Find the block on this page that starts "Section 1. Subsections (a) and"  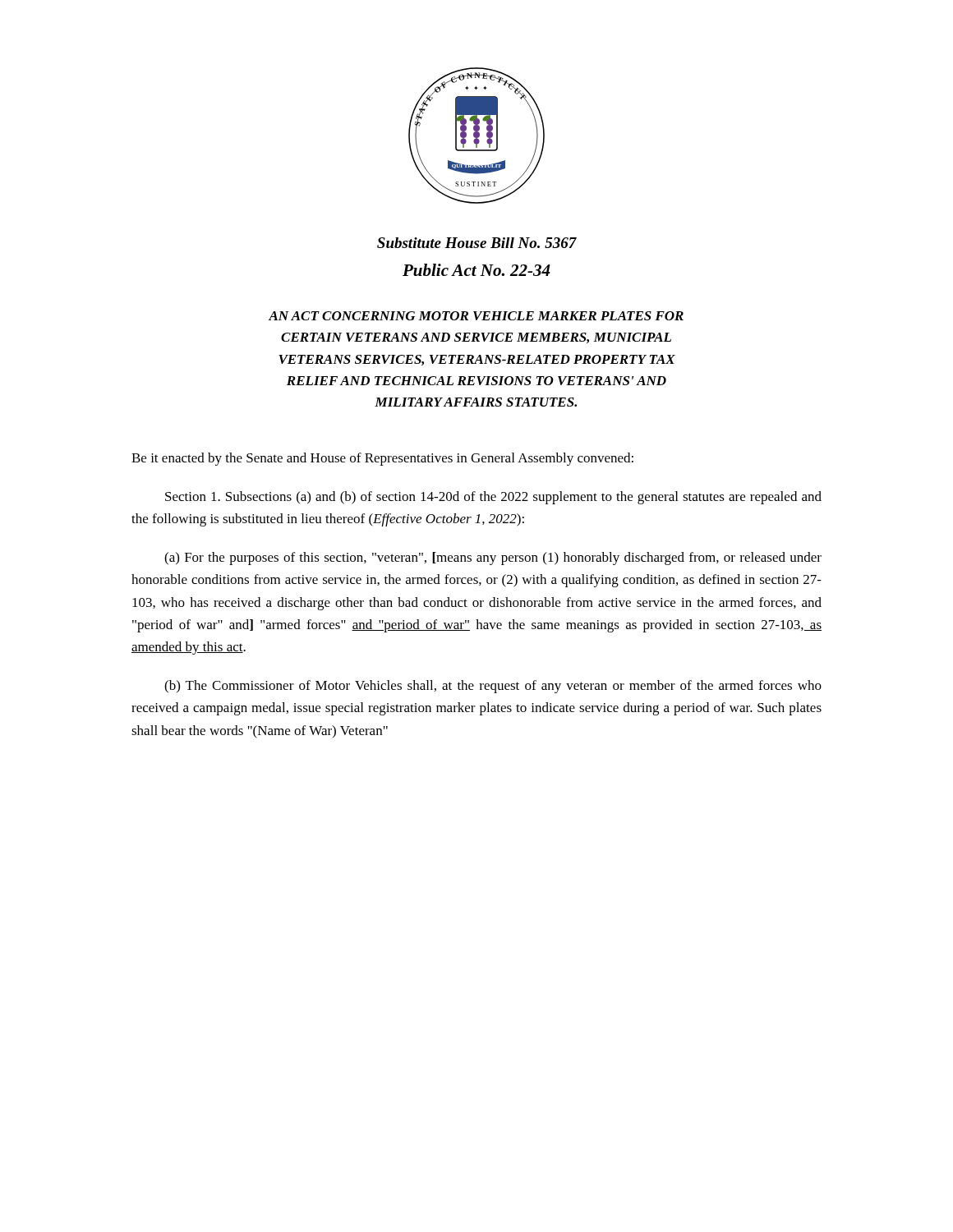(476, 508)
